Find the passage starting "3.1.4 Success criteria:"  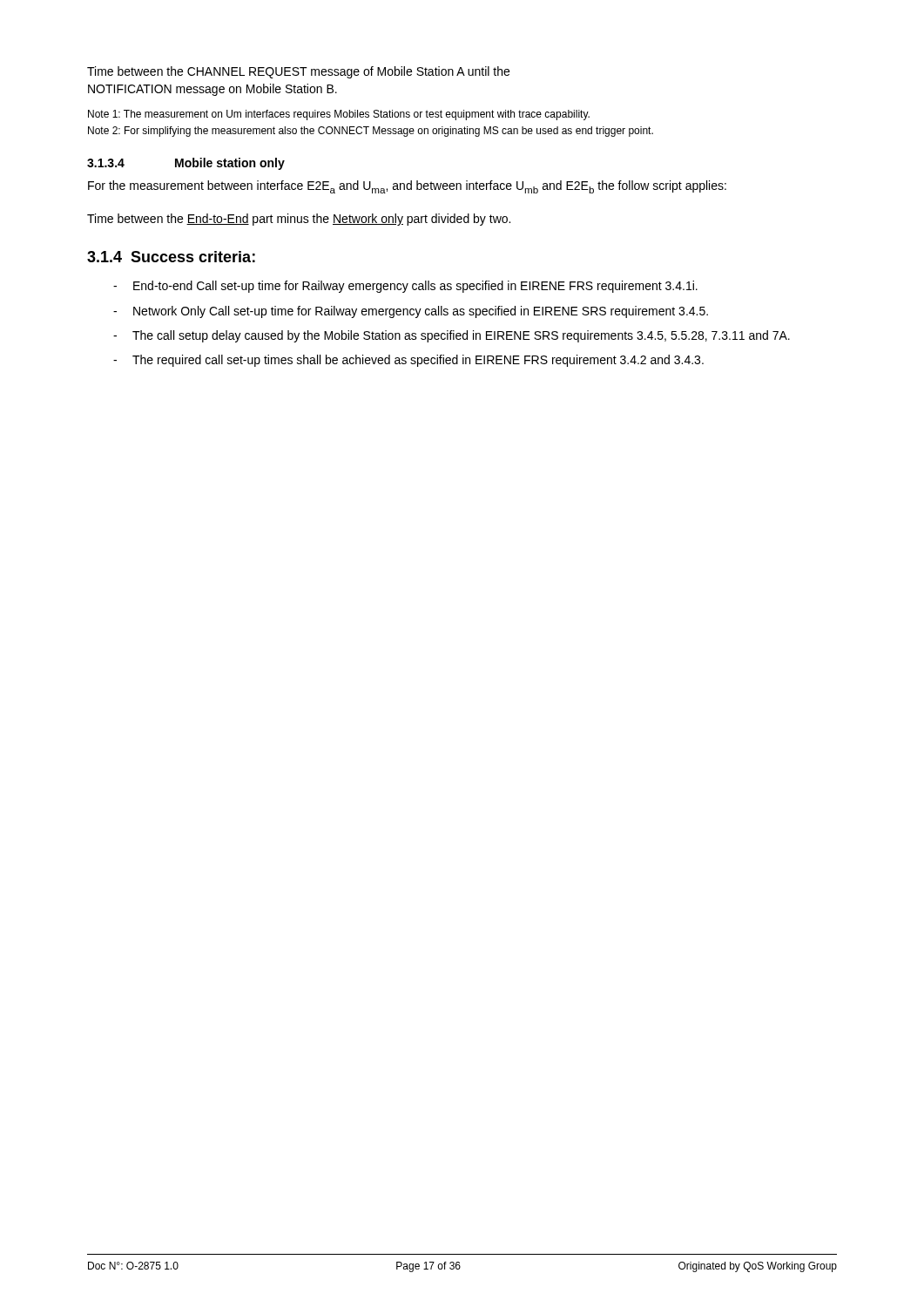172,257
